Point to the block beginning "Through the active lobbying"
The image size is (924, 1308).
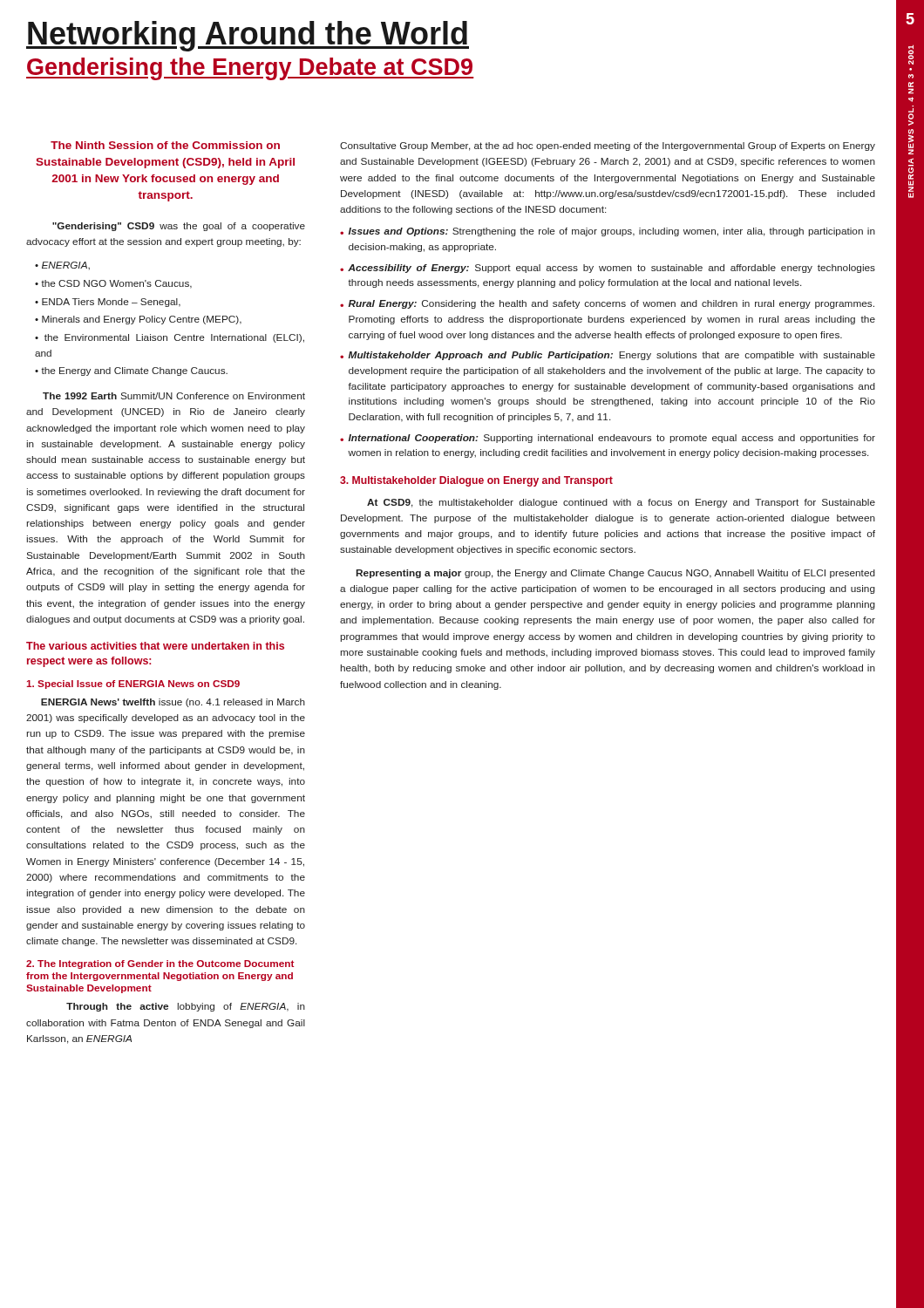(166, 1023)
